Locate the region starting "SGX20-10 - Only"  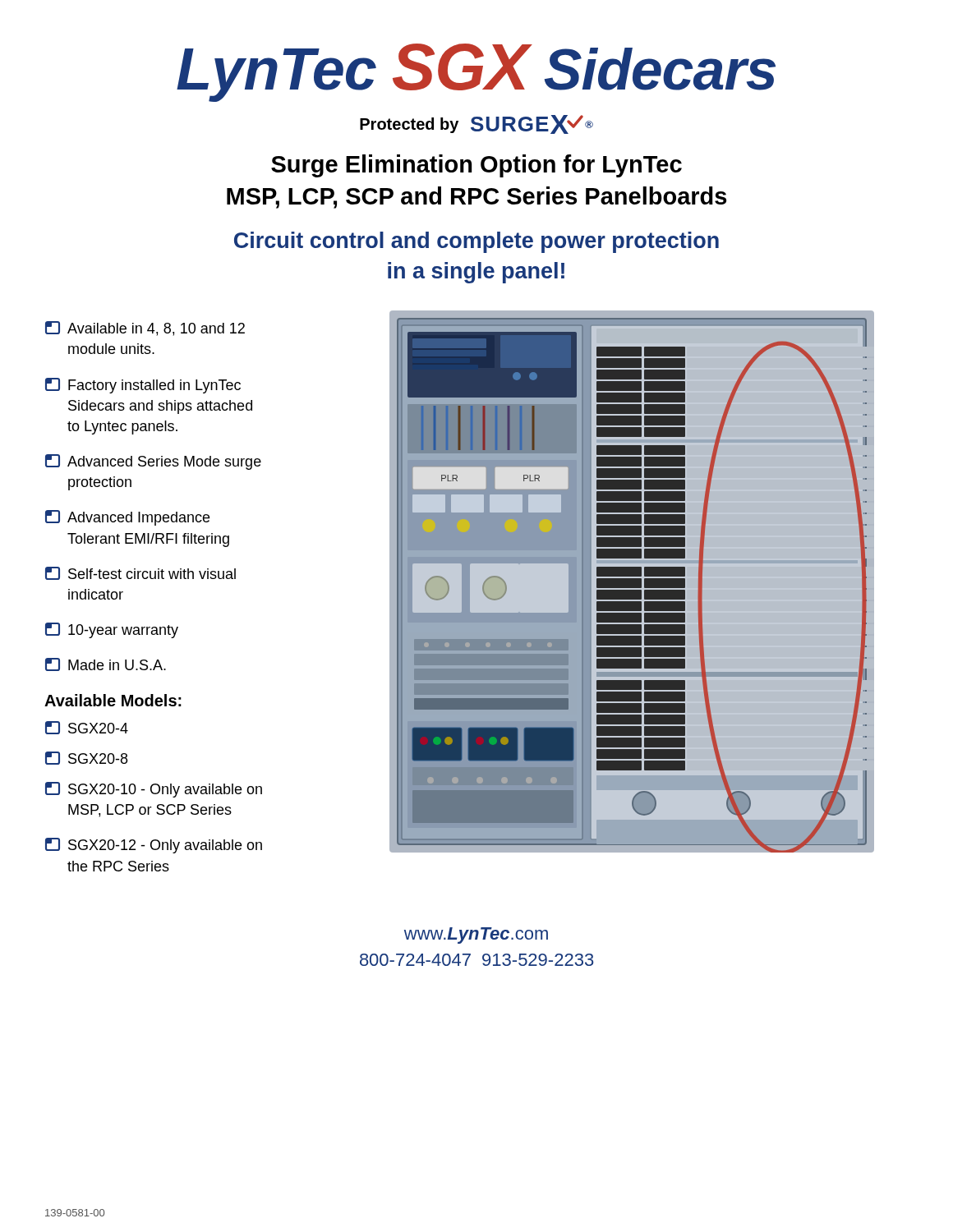pos(205,800)
